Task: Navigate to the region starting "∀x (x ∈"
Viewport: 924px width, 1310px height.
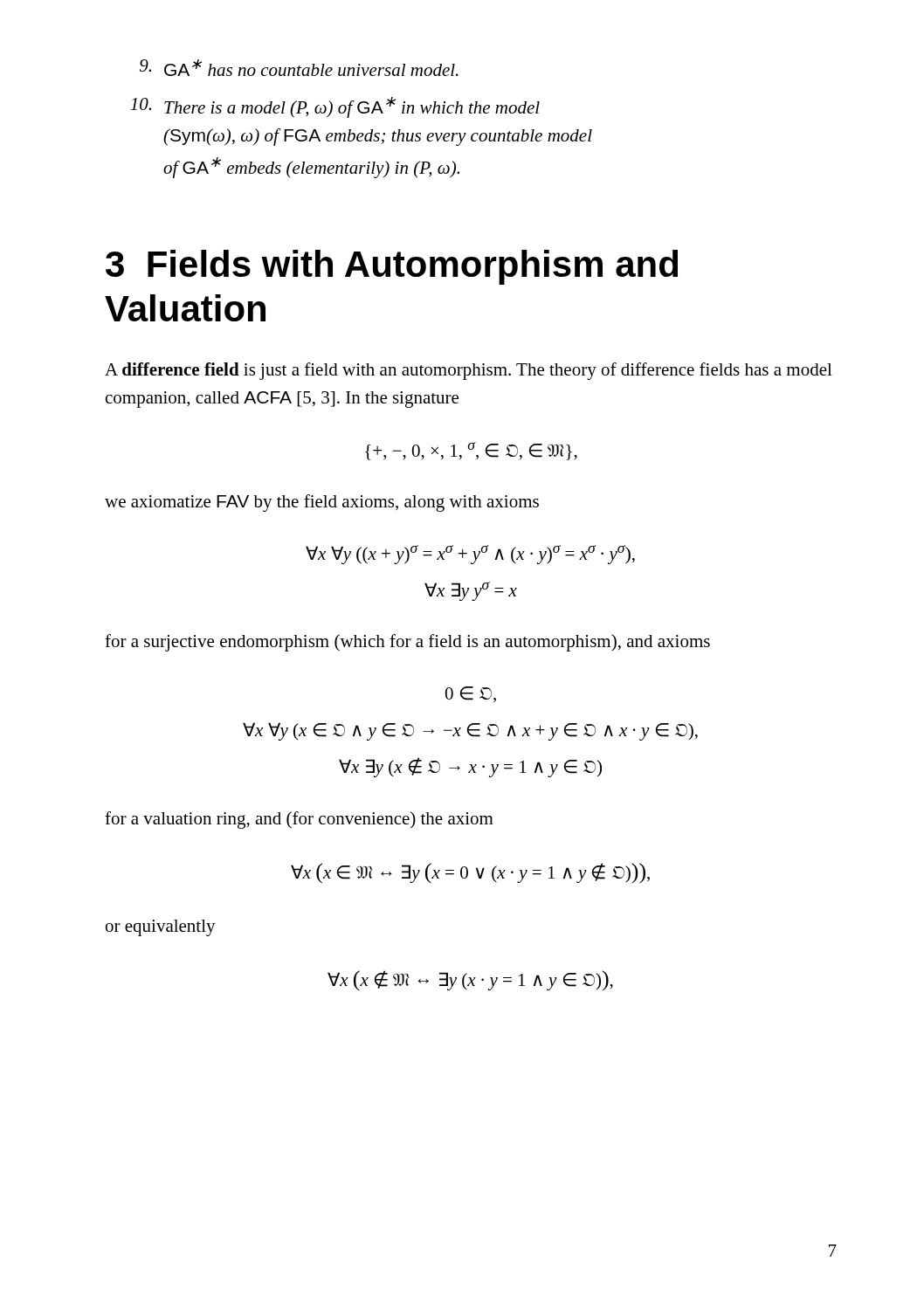Action: [471, 871]
